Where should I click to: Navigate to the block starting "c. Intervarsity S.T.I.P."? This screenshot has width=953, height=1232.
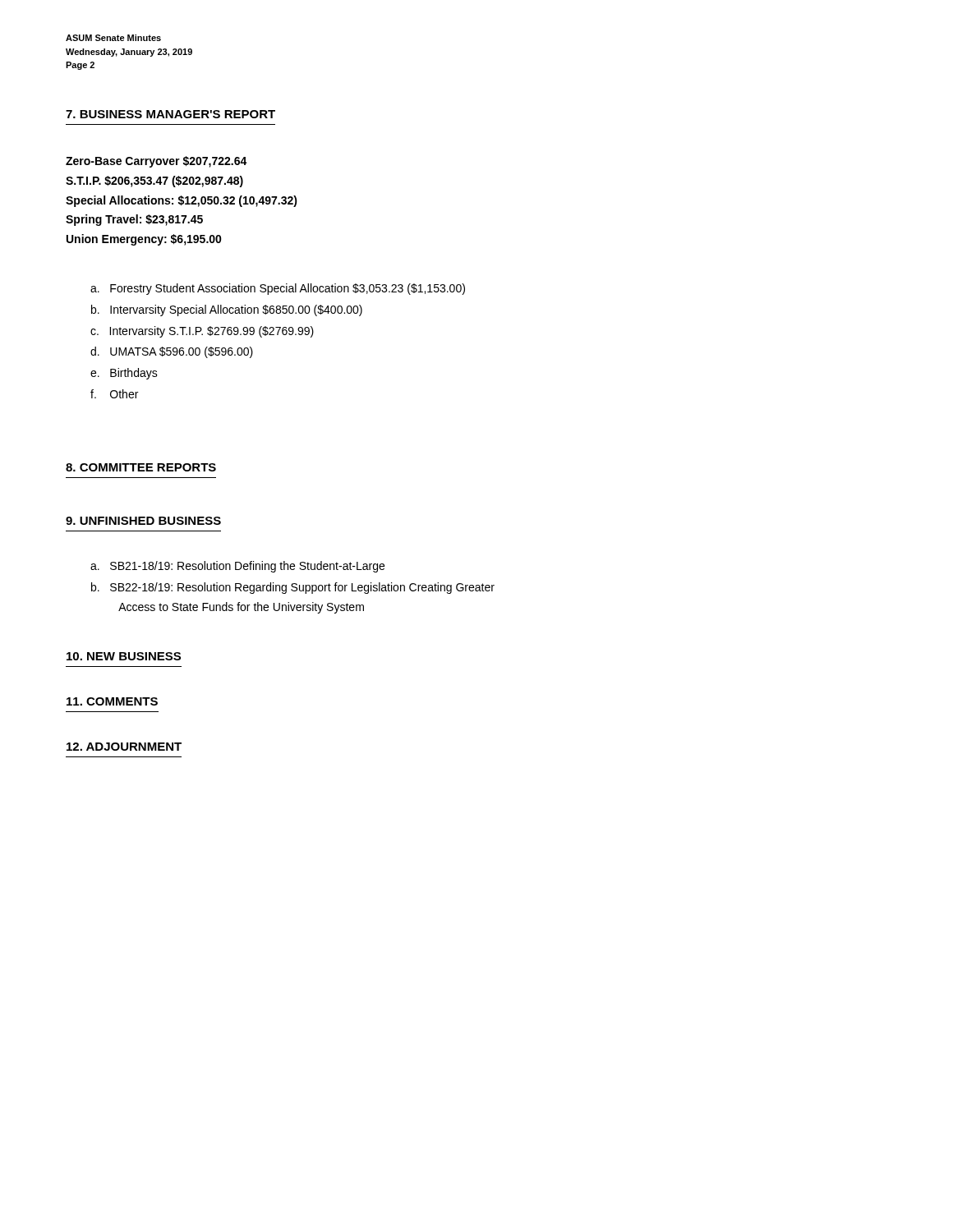(202, 331)
